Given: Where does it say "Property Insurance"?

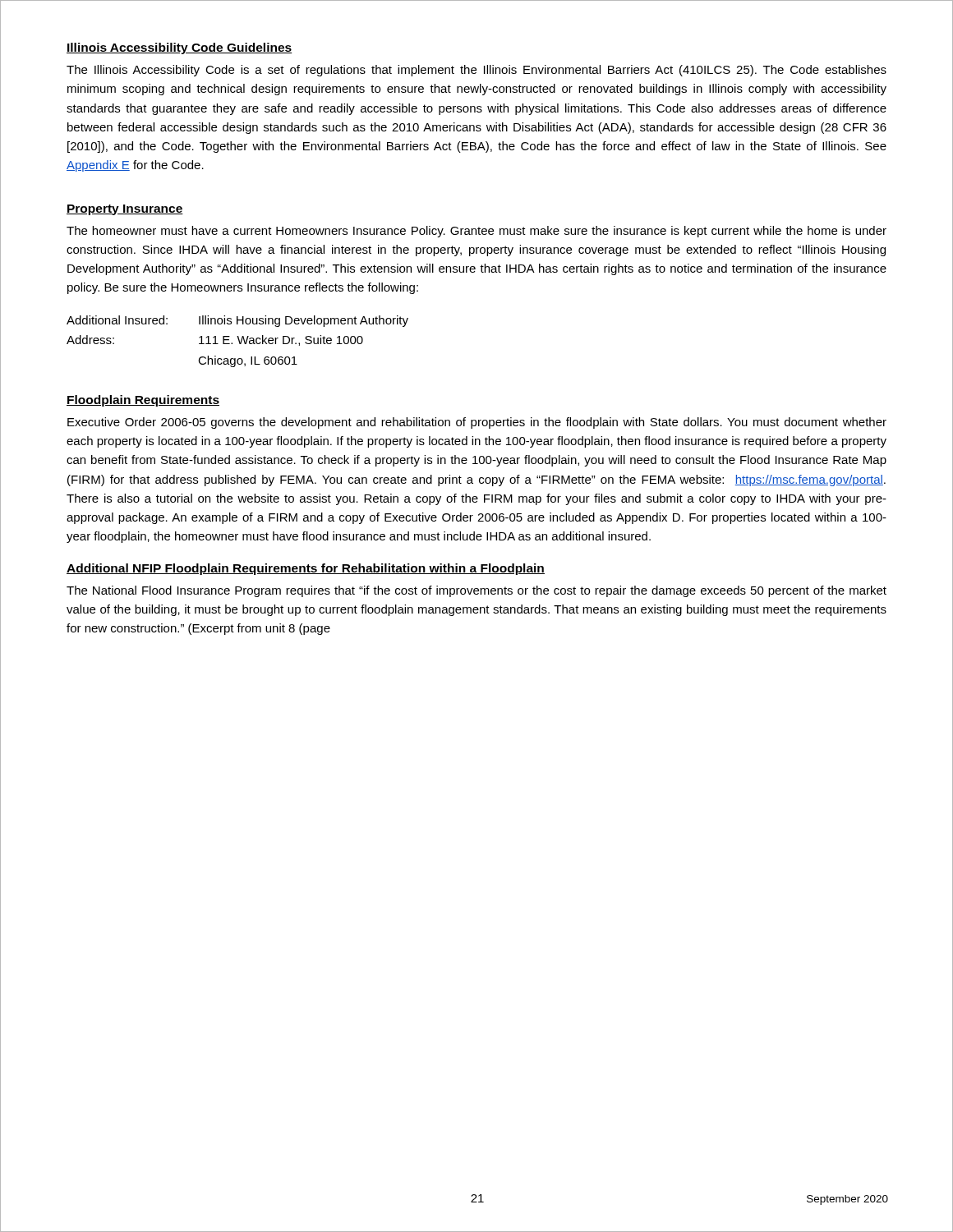Looking at the screenshot, I should click(125, 208).
